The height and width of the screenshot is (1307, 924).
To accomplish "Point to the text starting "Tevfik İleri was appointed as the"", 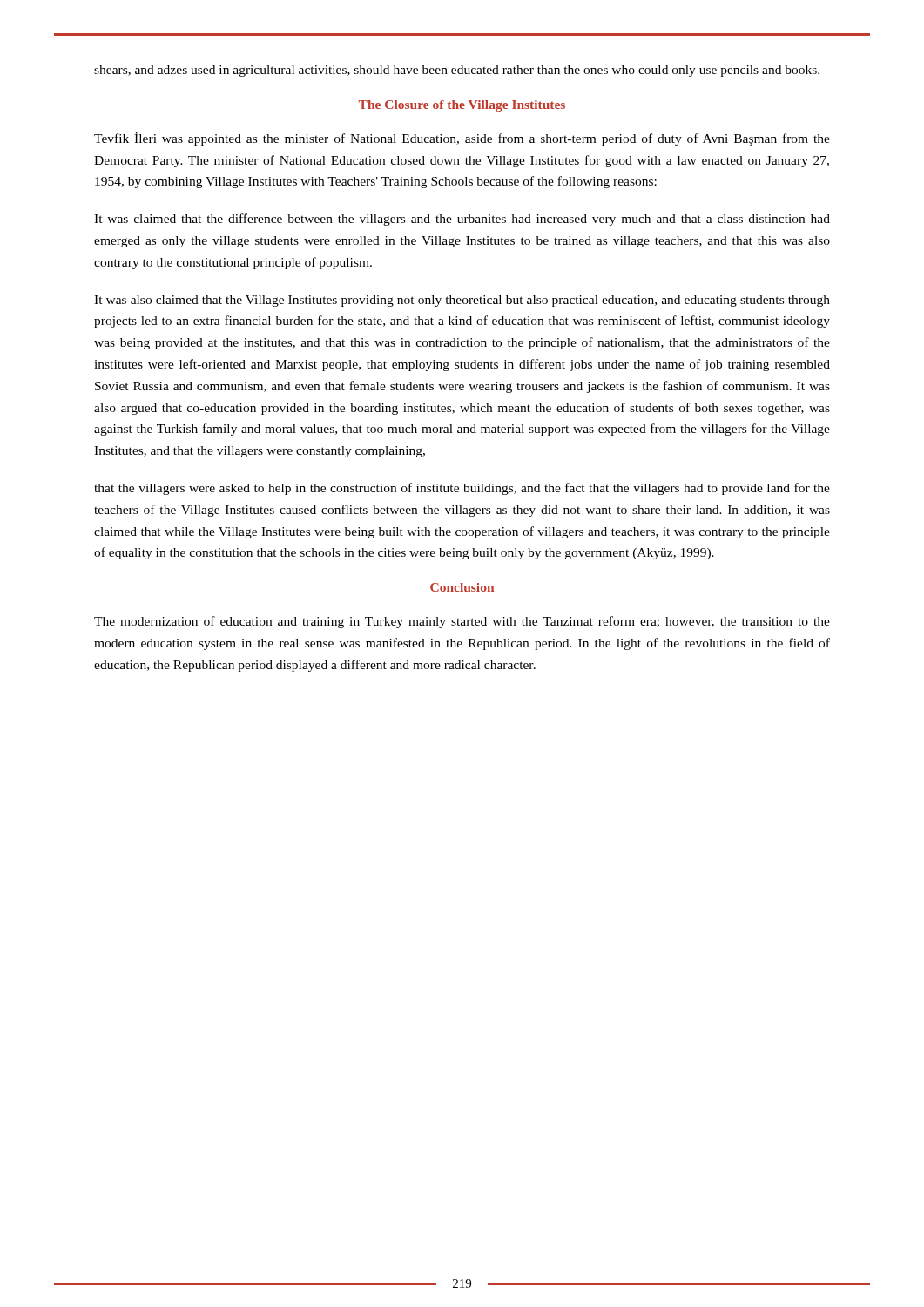I will pos(462,160).
